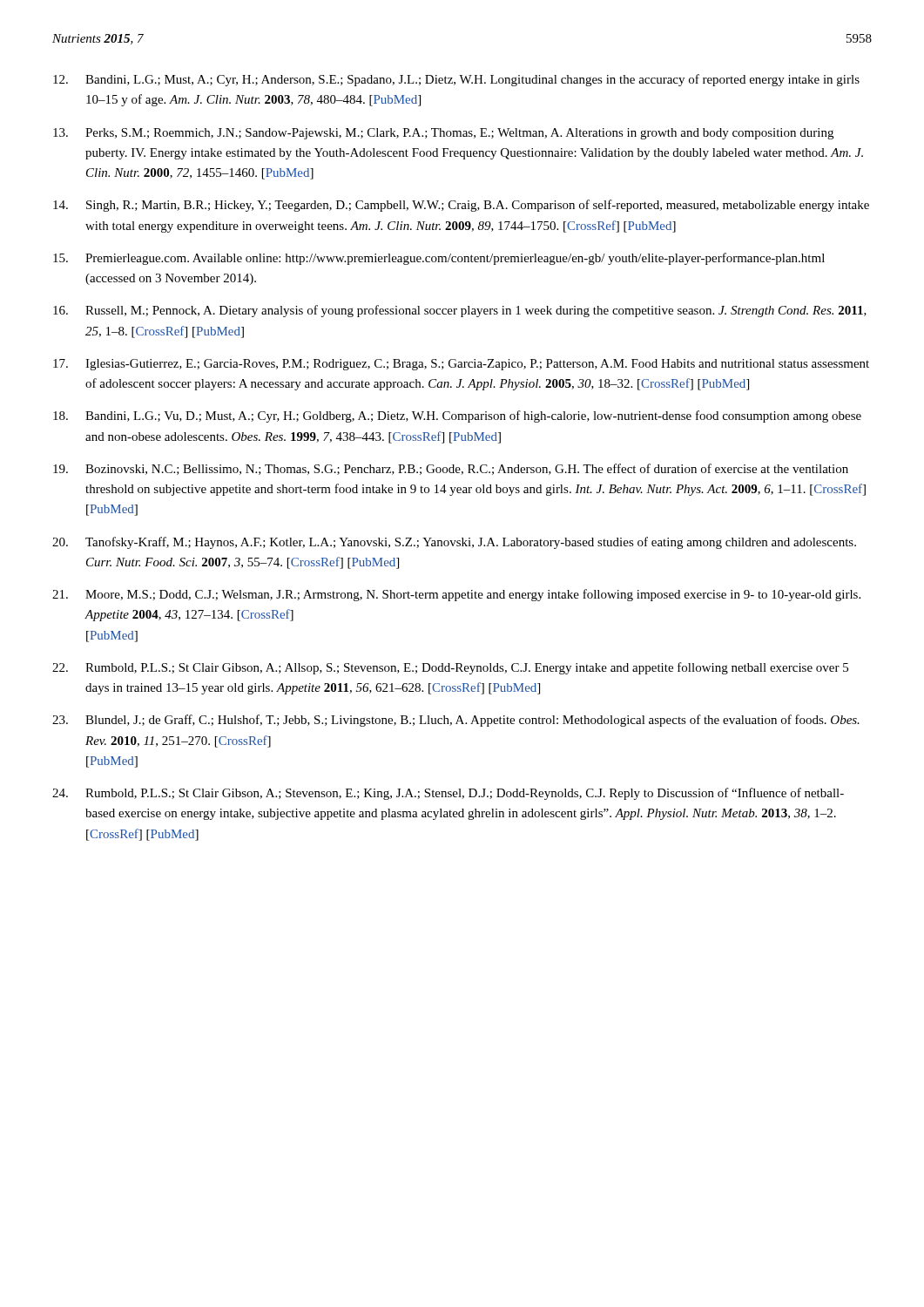Click on the passage starting "12. Bandini, L.G.;"
Viewport: 924px width, 1307px height.
(462, 90)
